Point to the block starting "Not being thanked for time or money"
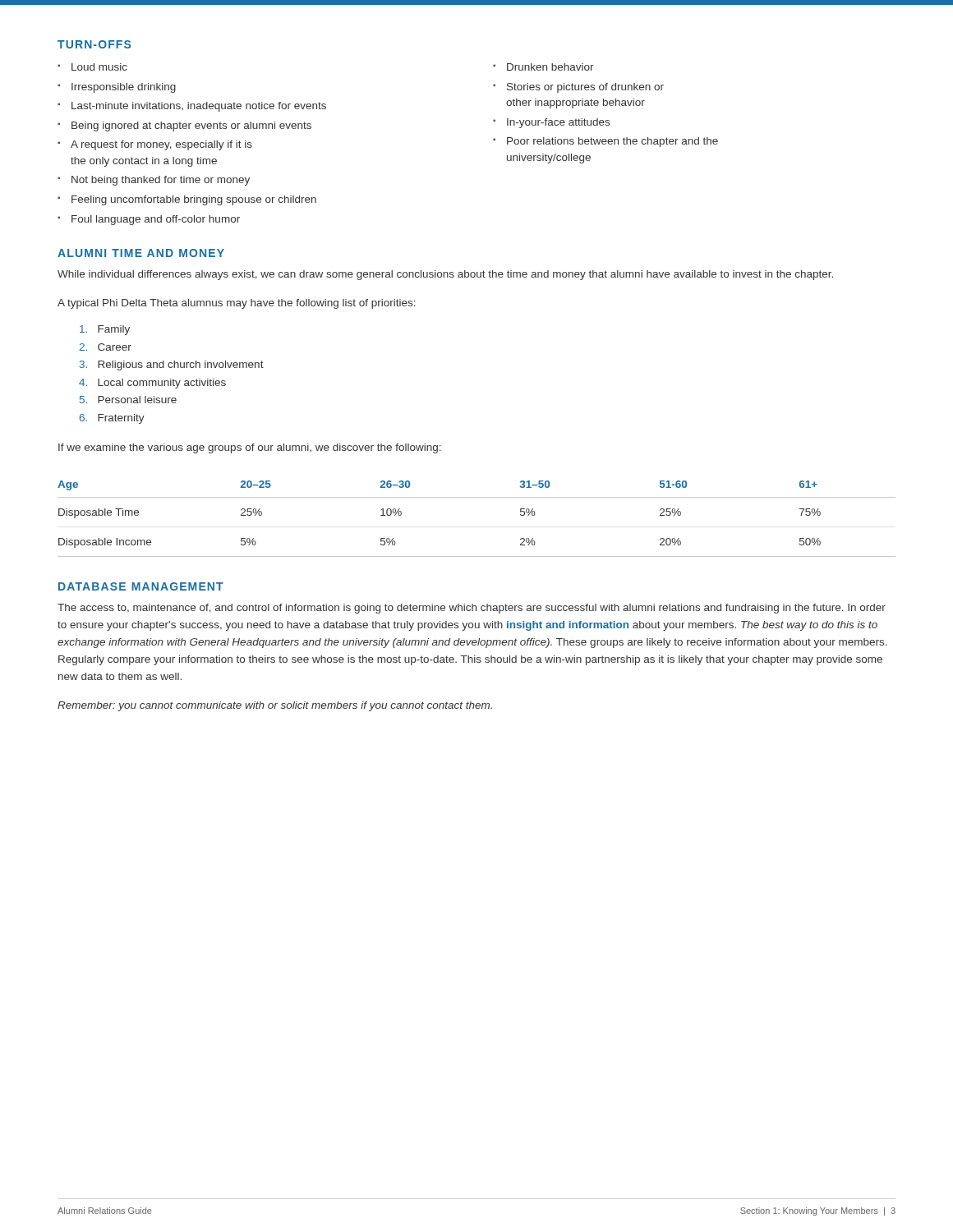 coord(160,180)
